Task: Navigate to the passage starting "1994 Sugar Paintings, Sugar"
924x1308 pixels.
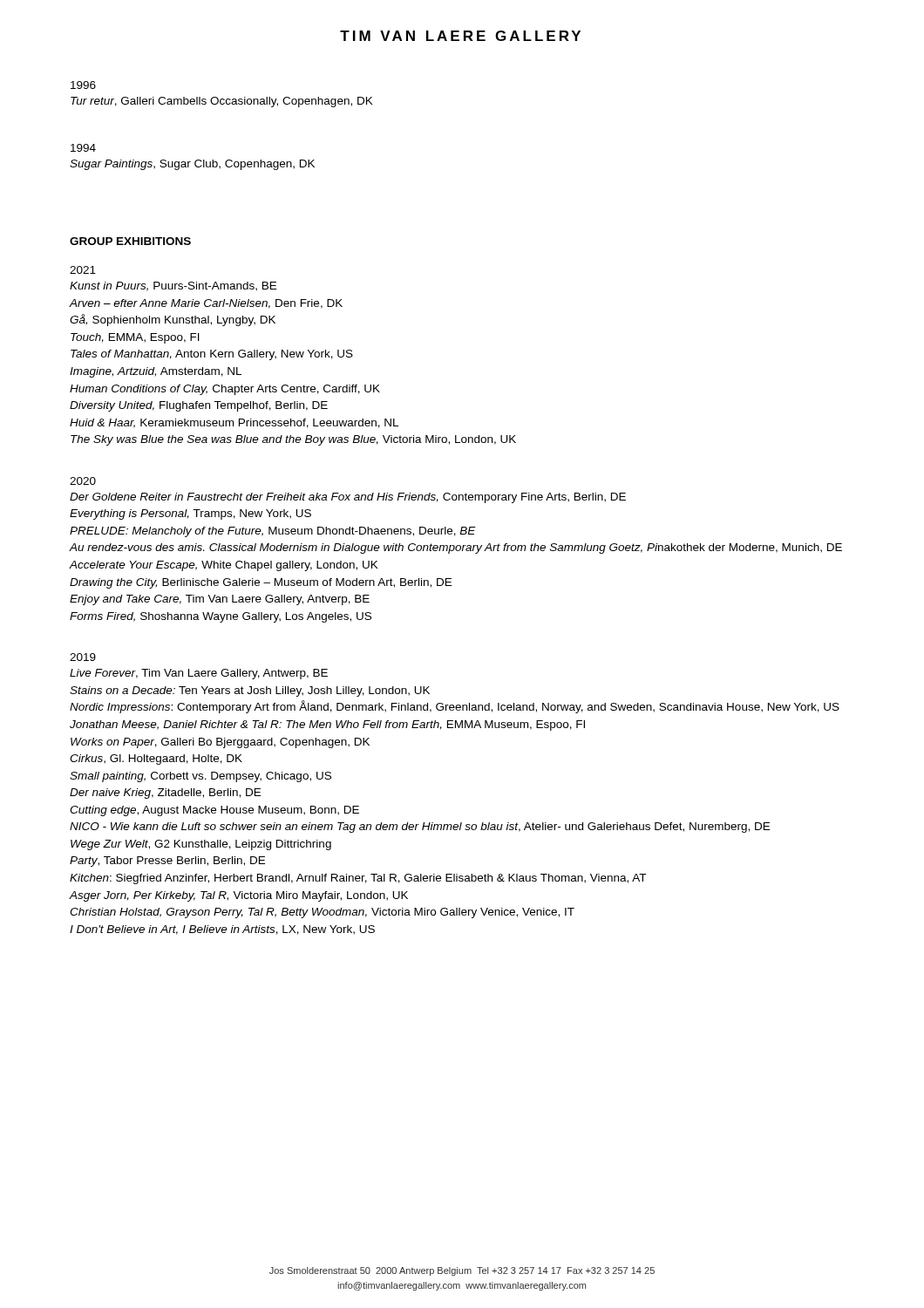Action: (x=83, y=148)
